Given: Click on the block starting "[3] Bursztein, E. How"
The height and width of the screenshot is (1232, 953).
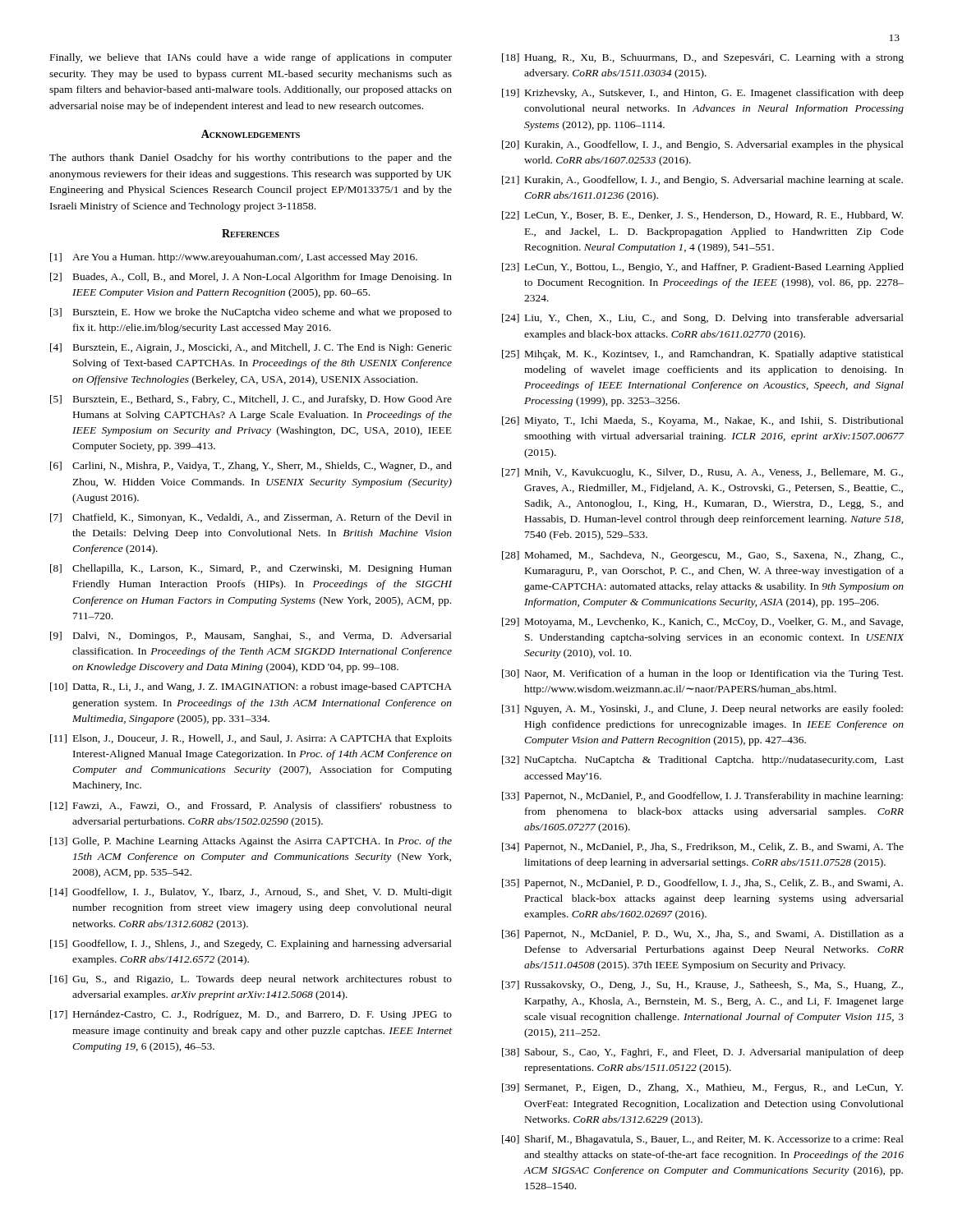Looking at the screenshot, I should point(251,320).
